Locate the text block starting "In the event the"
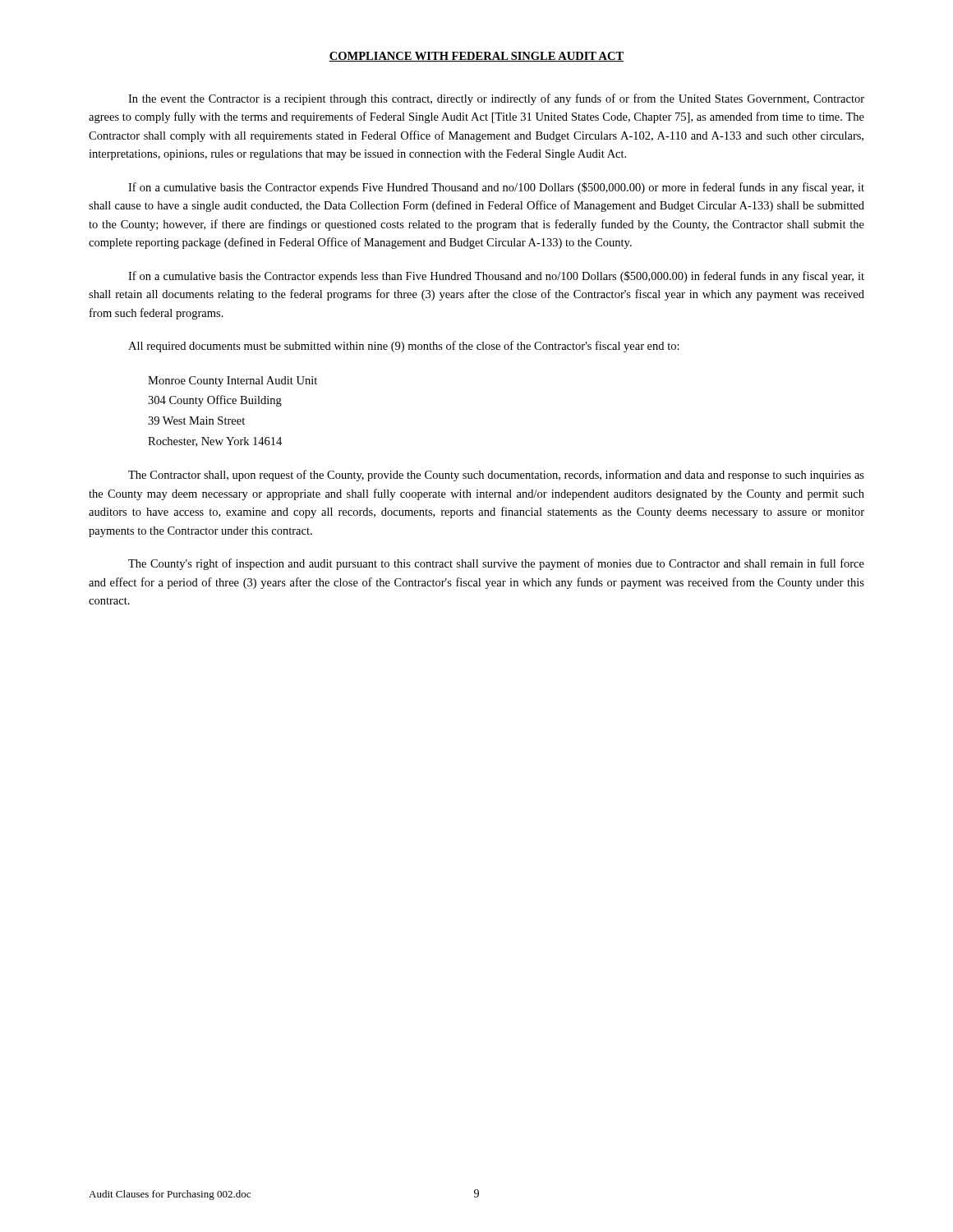The width and height of the screenshot is (953, 1232). coord(476,126)
